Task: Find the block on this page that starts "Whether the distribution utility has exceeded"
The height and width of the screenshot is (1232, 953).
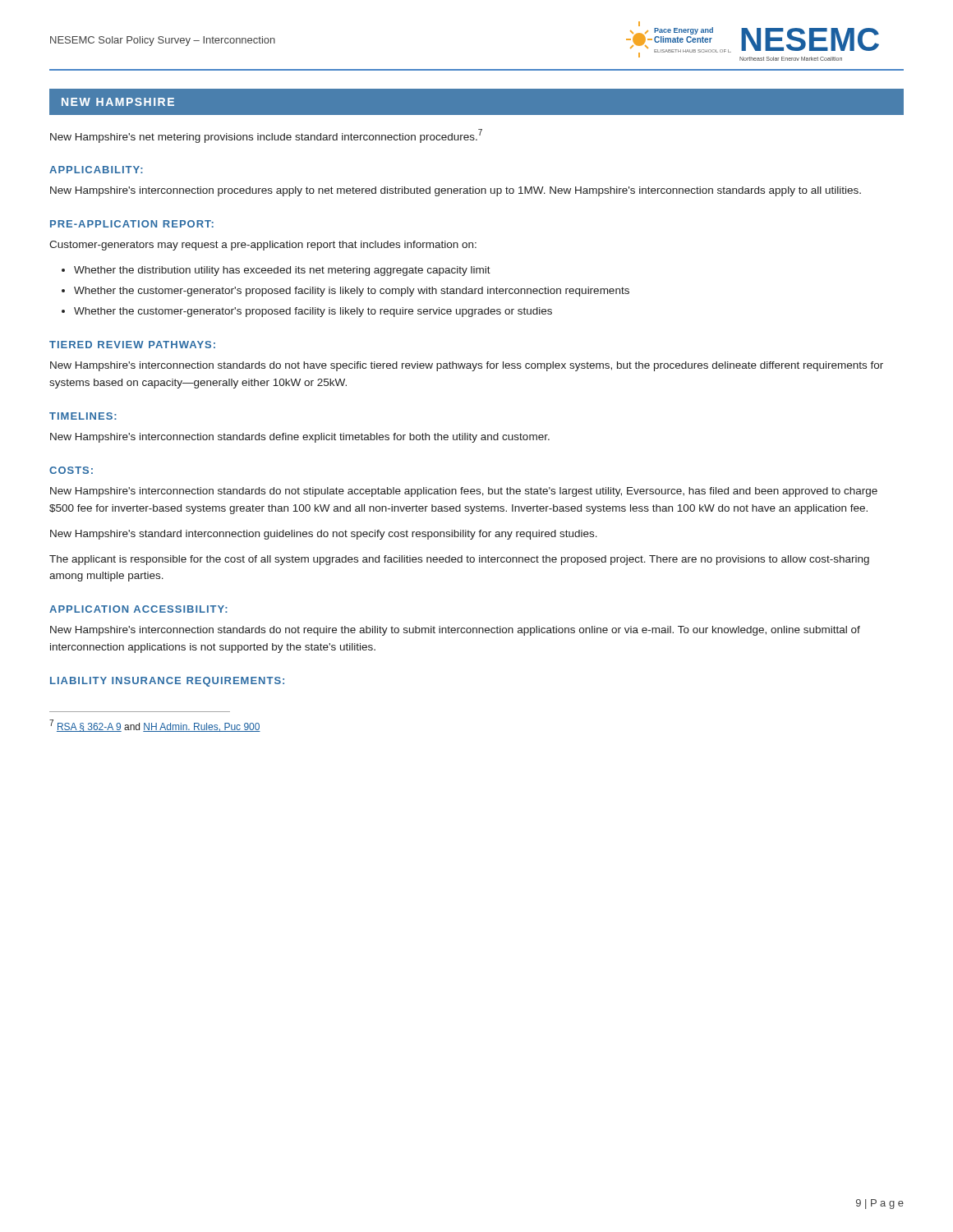Action: point(282,270)
